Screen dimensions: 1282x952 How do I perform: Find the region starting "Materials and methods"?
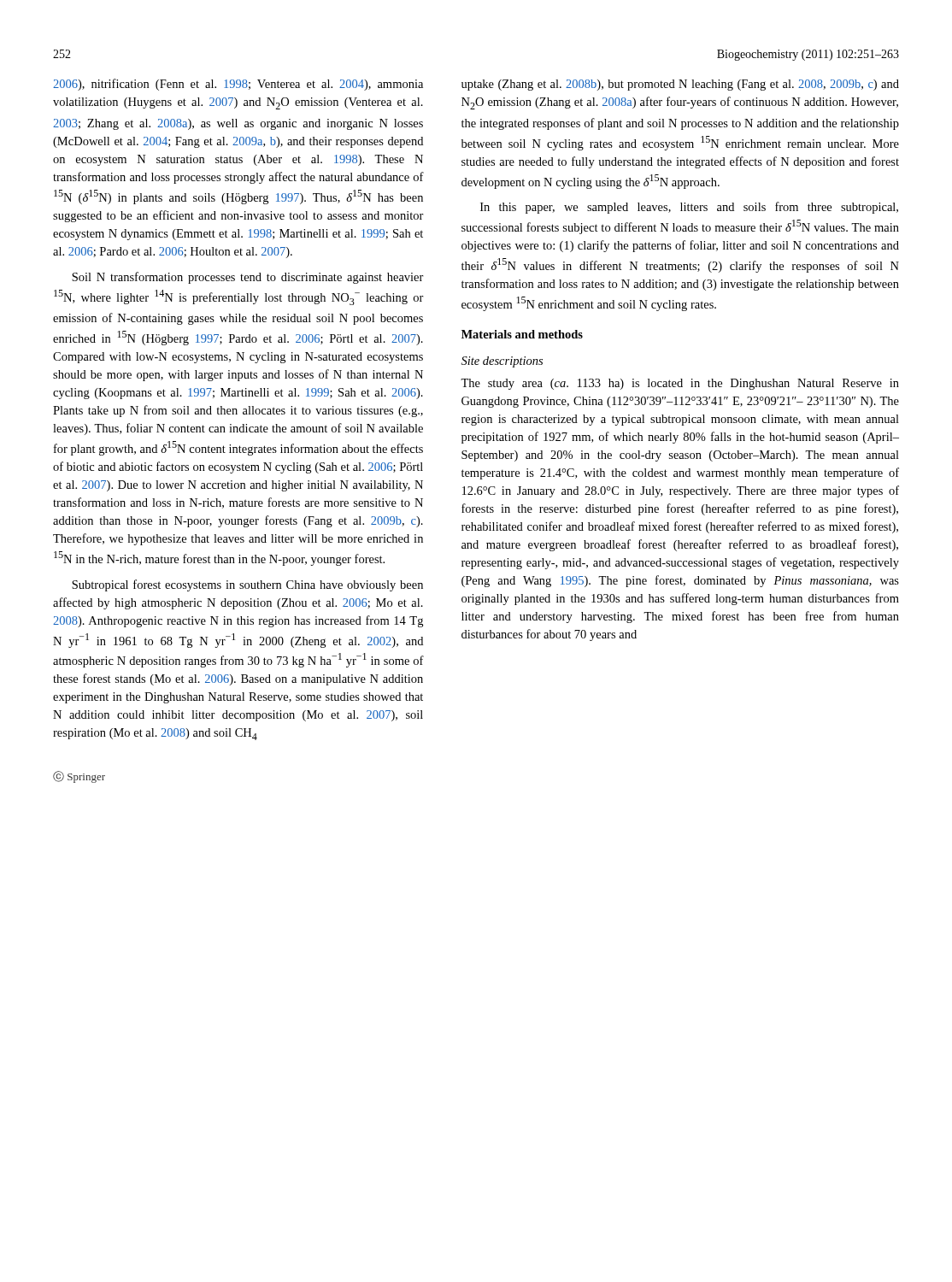(x=522, y=334)
